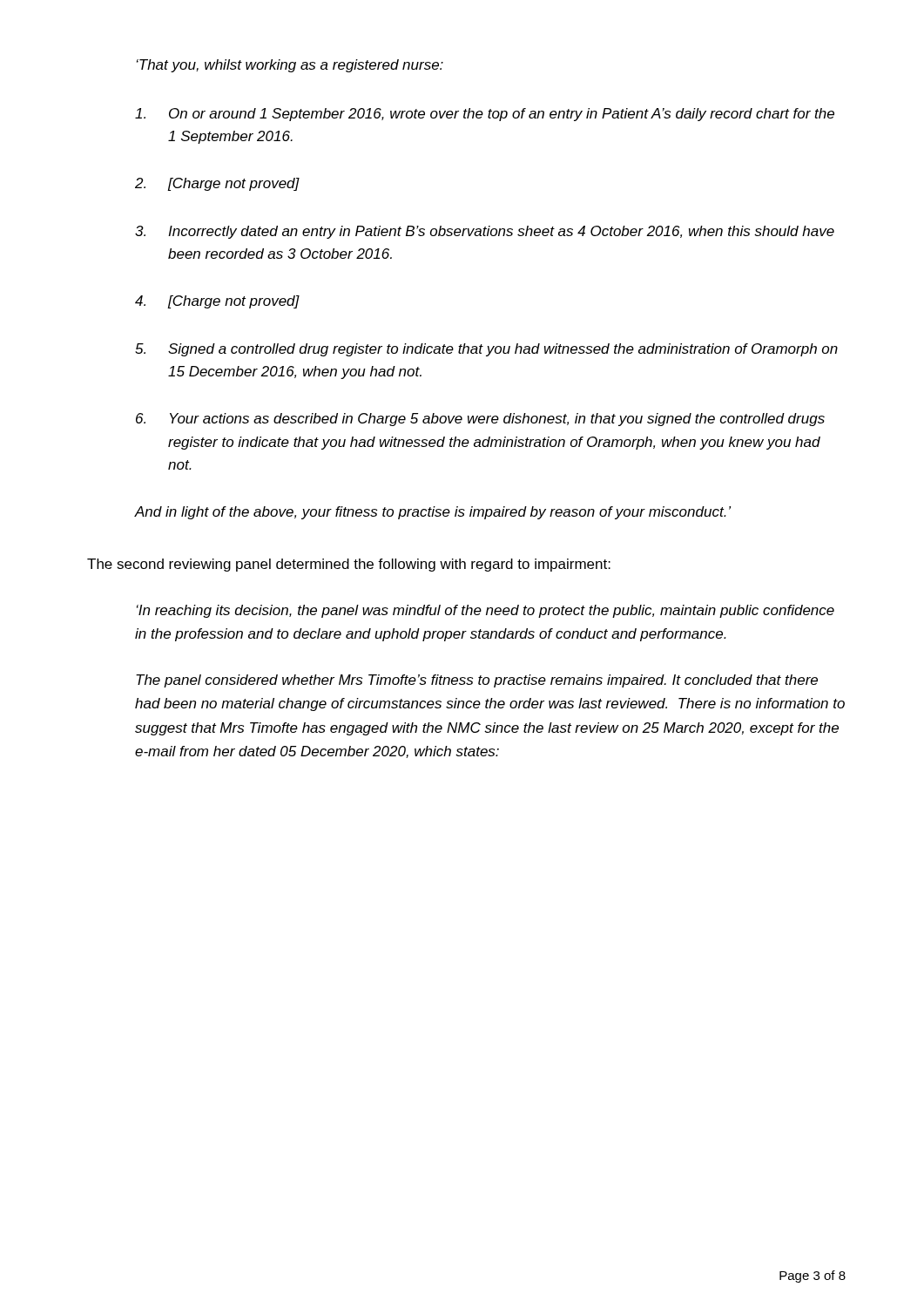The image size is (924, 1307).
Task: Select the text block that says "And in light of"
Action: pos(433,512)
